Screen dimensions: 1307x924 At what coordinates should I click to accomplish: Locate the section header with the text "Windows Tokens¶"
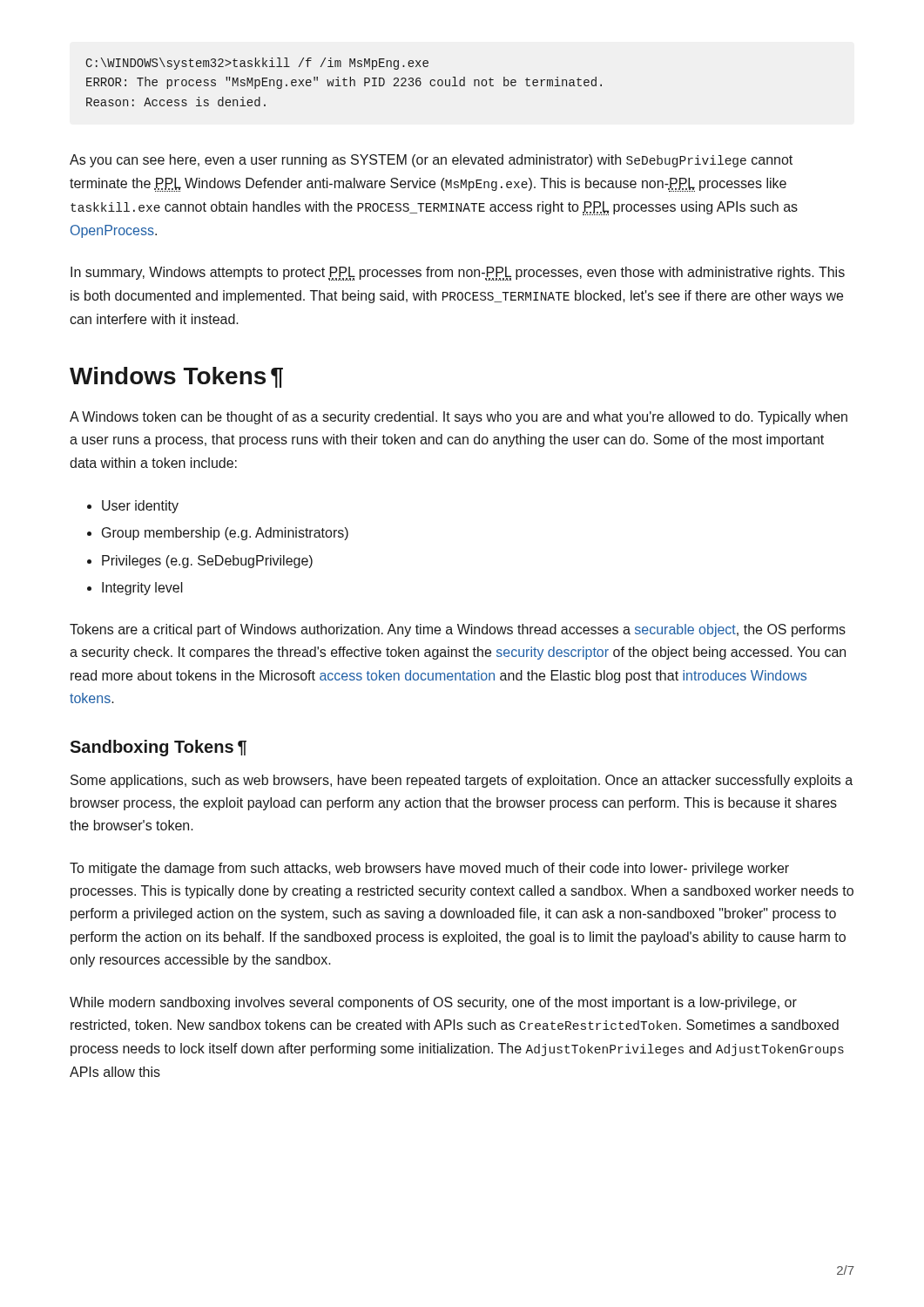click(177, 376)
